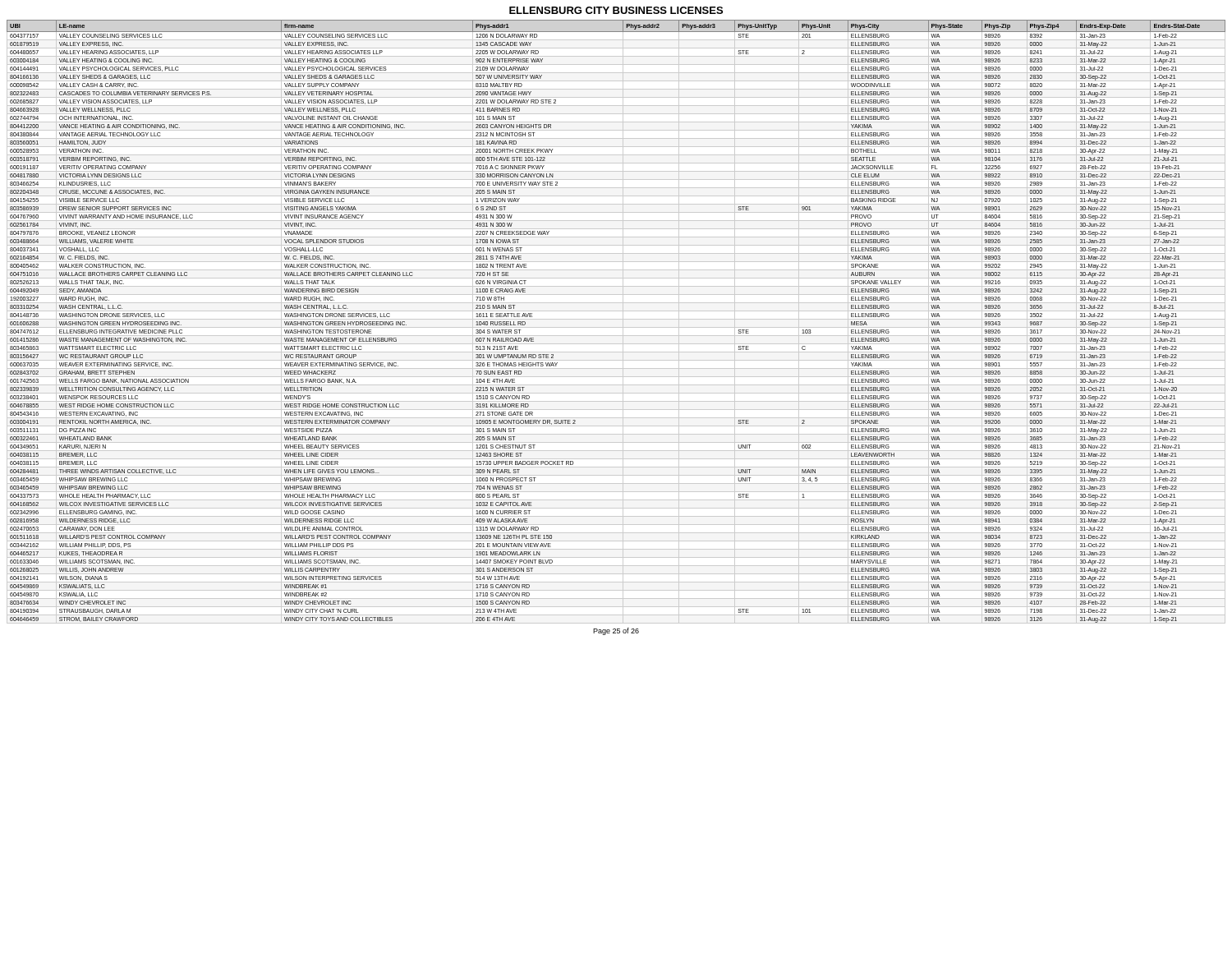The image size is (1232, 953).
Task: Find a table
Action: click(x=616, y=322)
